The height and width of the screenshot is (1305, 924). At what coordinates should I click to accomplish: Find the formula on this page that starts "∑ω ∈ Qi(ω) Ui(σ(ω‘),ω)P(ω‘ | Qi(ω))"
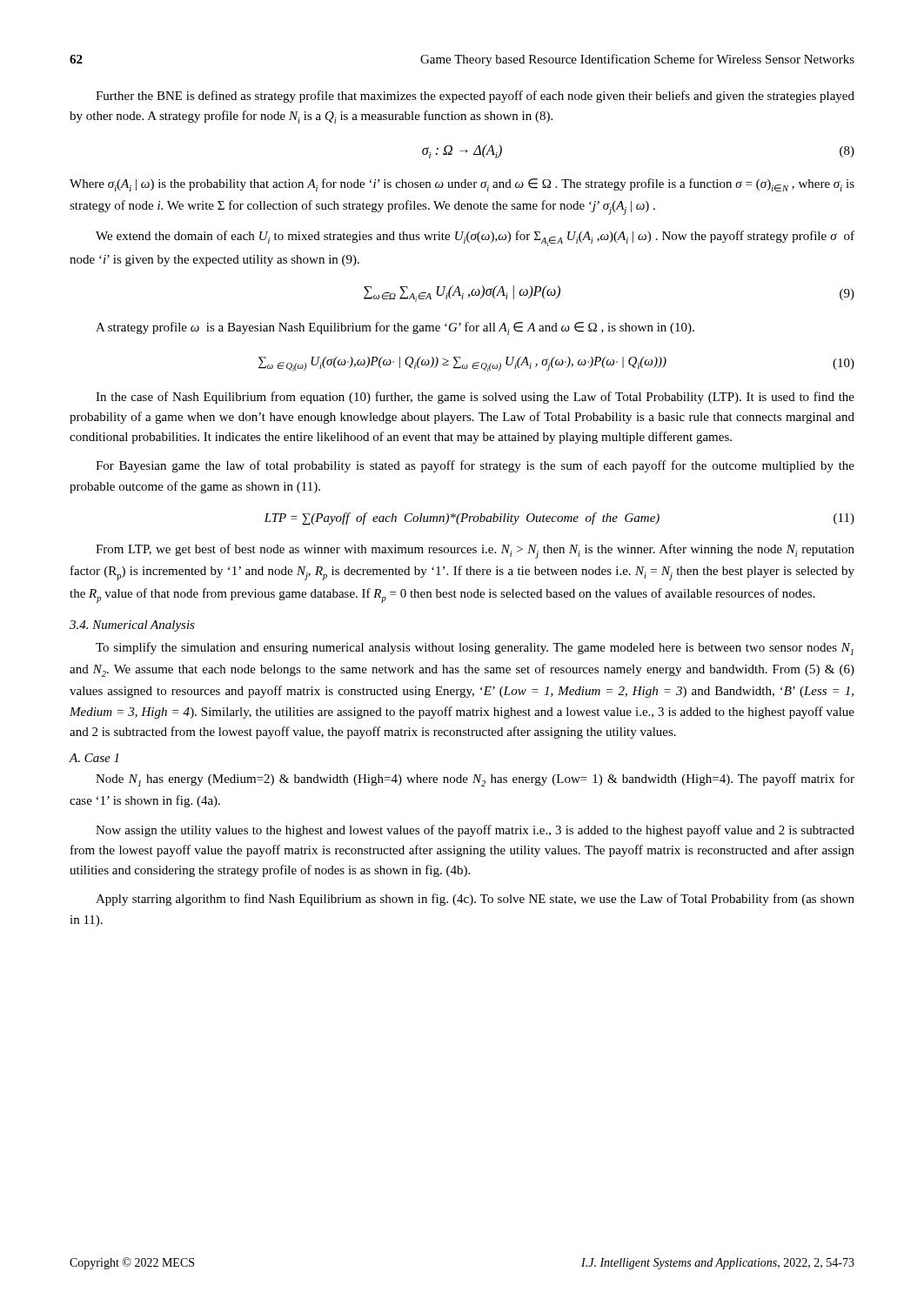556,363
